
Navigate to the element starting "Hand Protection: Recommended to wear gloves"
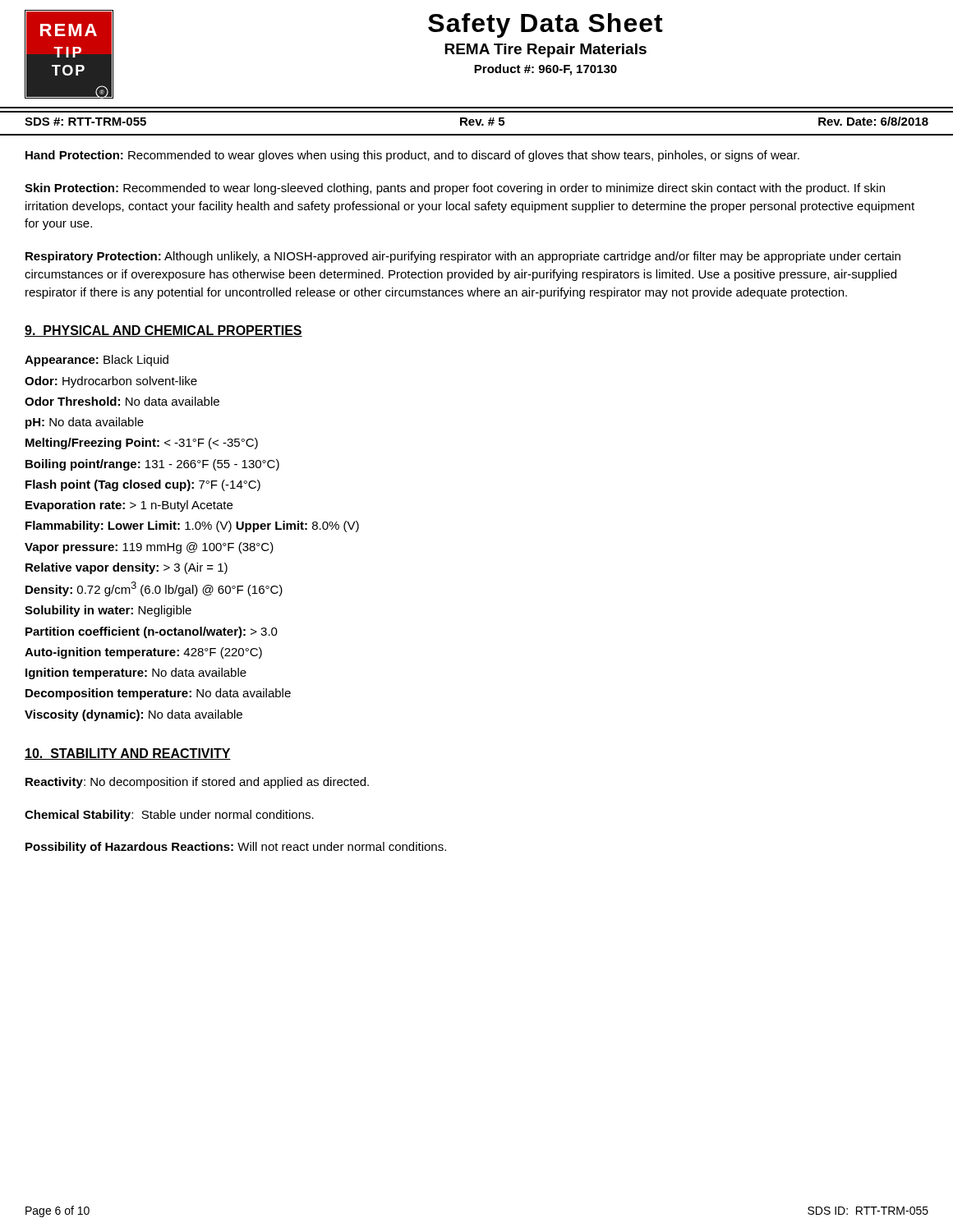(412, 155)
